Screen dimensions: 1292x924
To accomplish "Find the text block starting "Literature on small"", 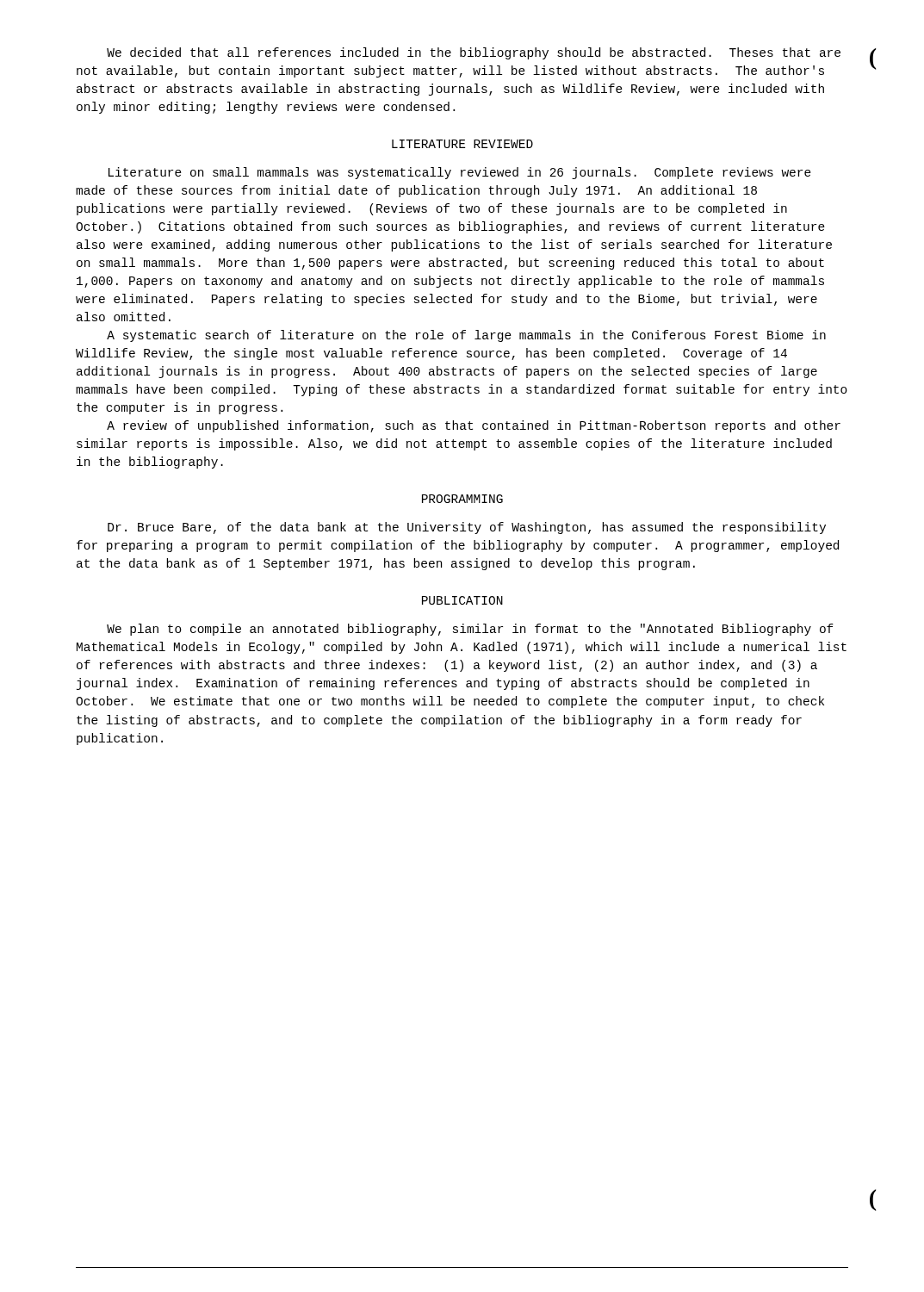I will tap(462, 318).
